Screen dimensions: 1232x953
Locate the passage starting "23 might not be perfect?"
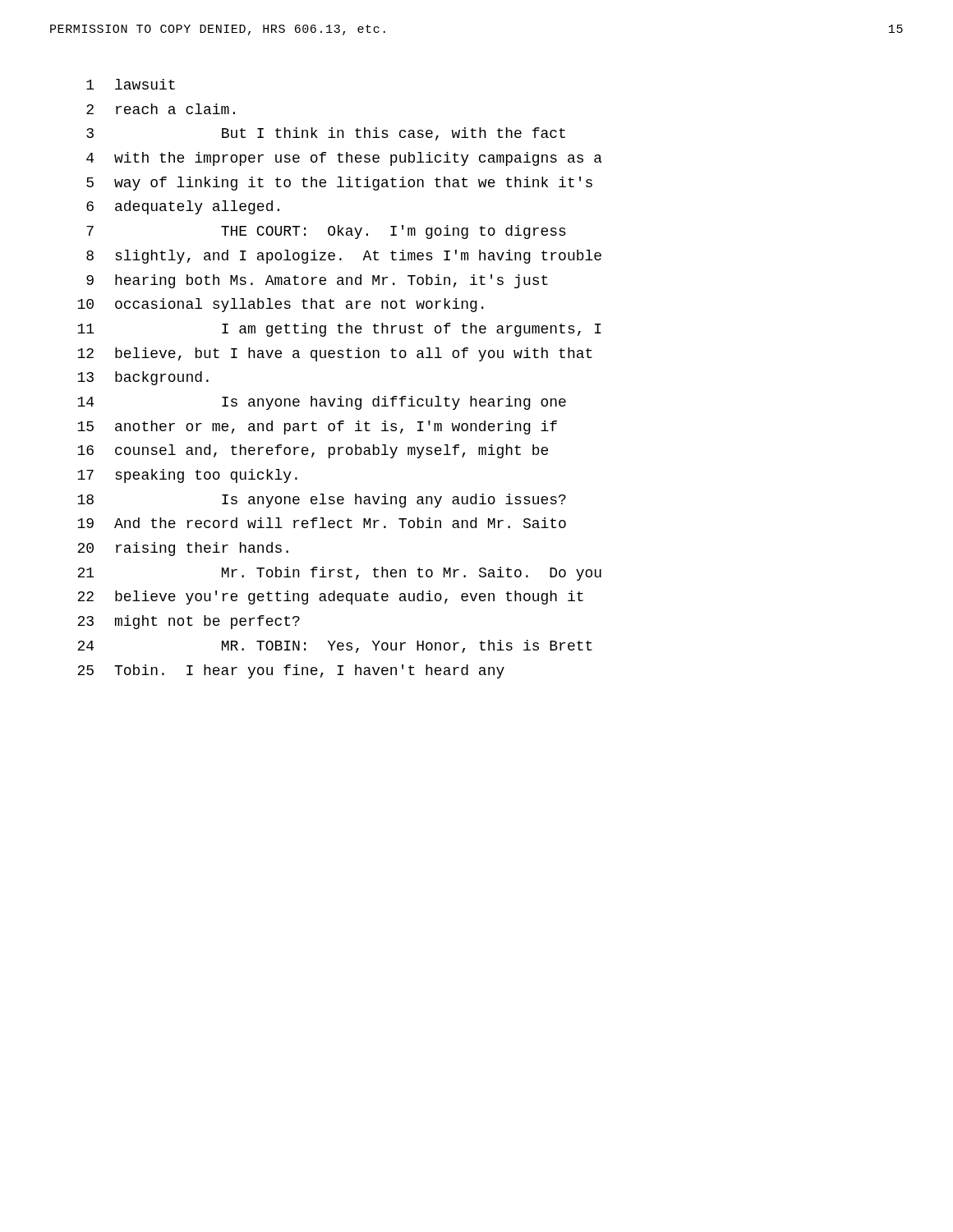point(175,623)
